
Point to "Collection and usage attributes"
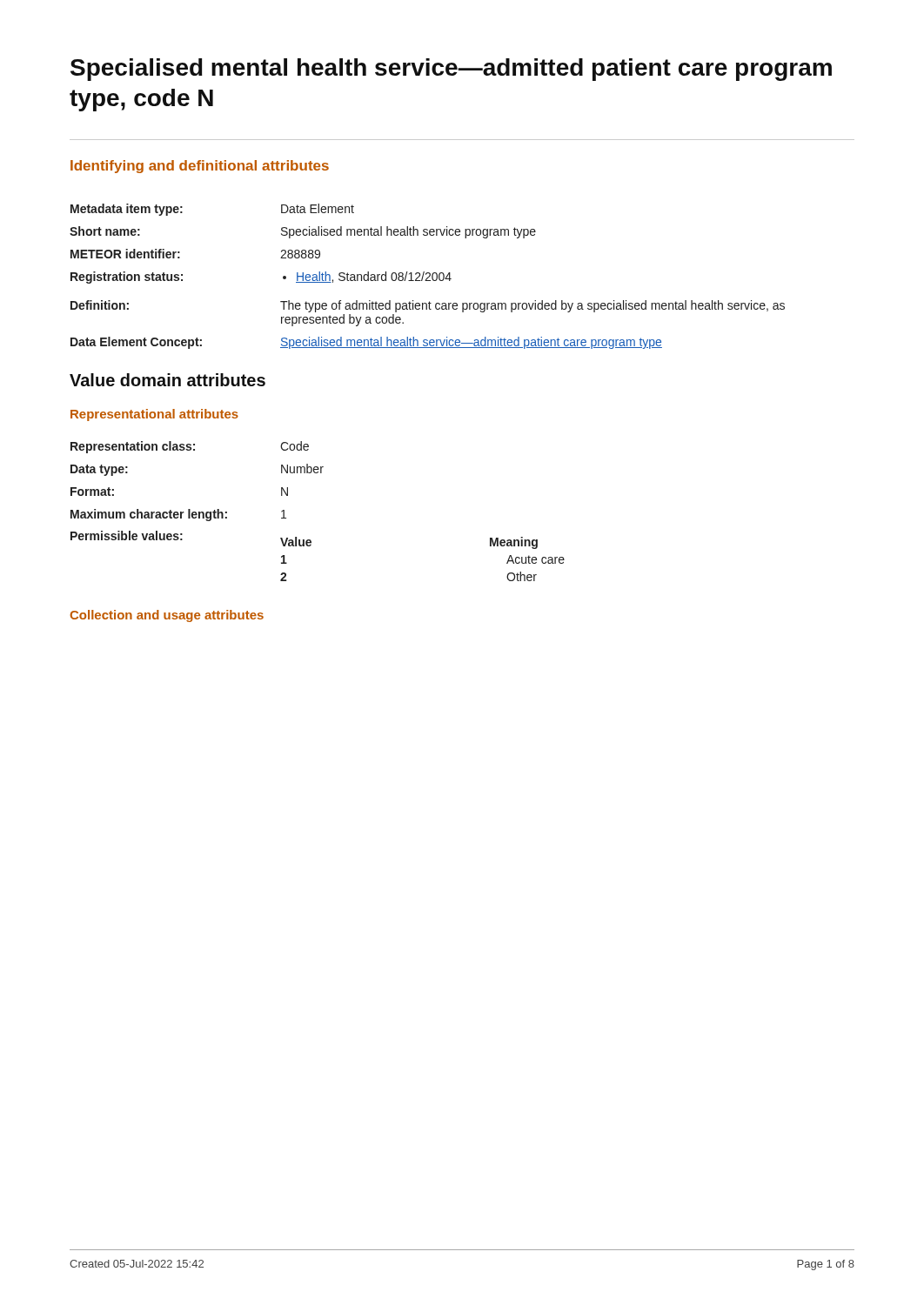[167, 616]
